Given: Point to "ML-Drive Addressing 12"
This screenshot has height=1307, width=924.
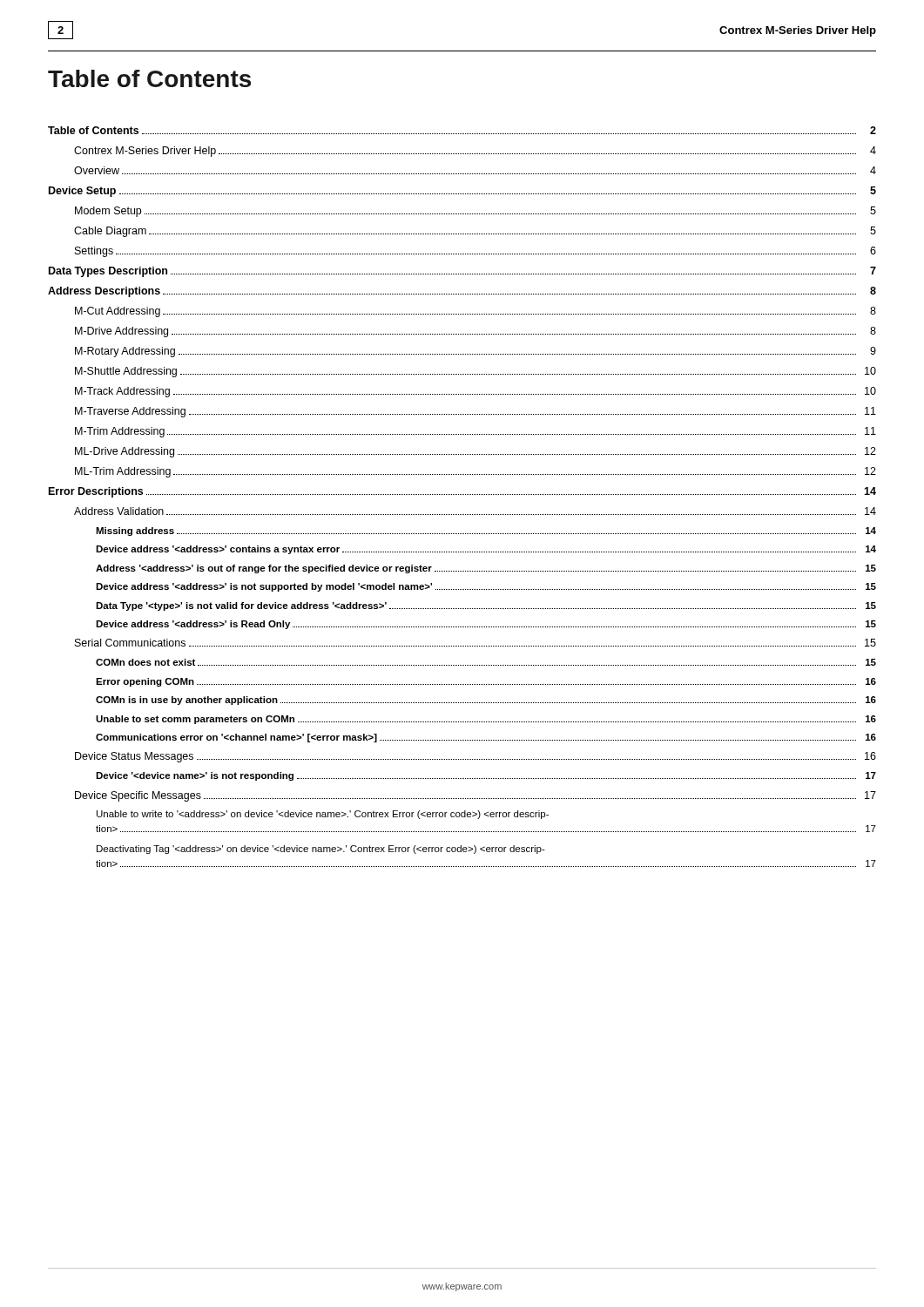Looking at the screenshot, I should pyautogui.click(x=475, y=451).
